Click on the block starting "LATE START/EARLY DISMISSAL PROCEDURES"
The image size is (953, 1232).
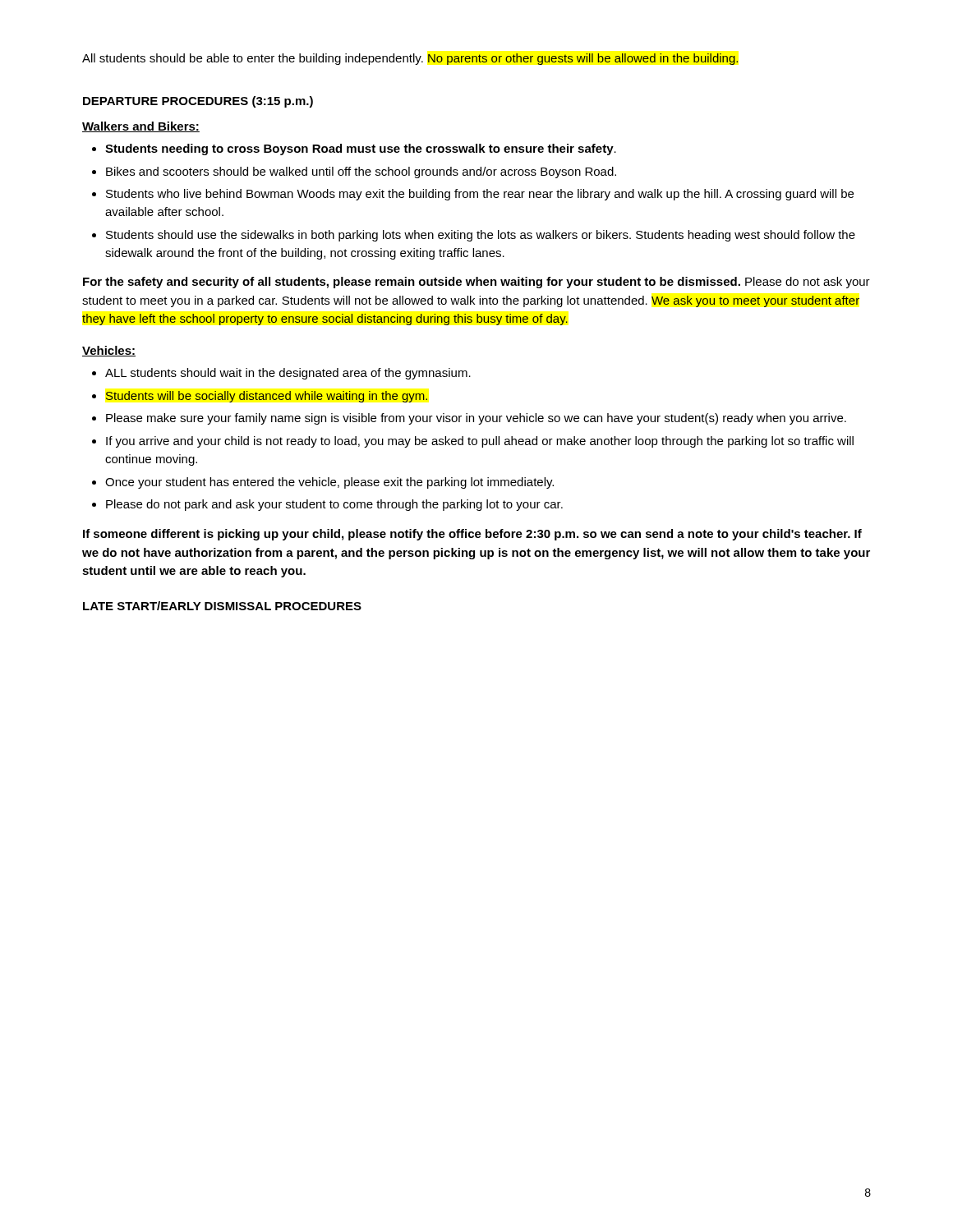pos(222,605)
